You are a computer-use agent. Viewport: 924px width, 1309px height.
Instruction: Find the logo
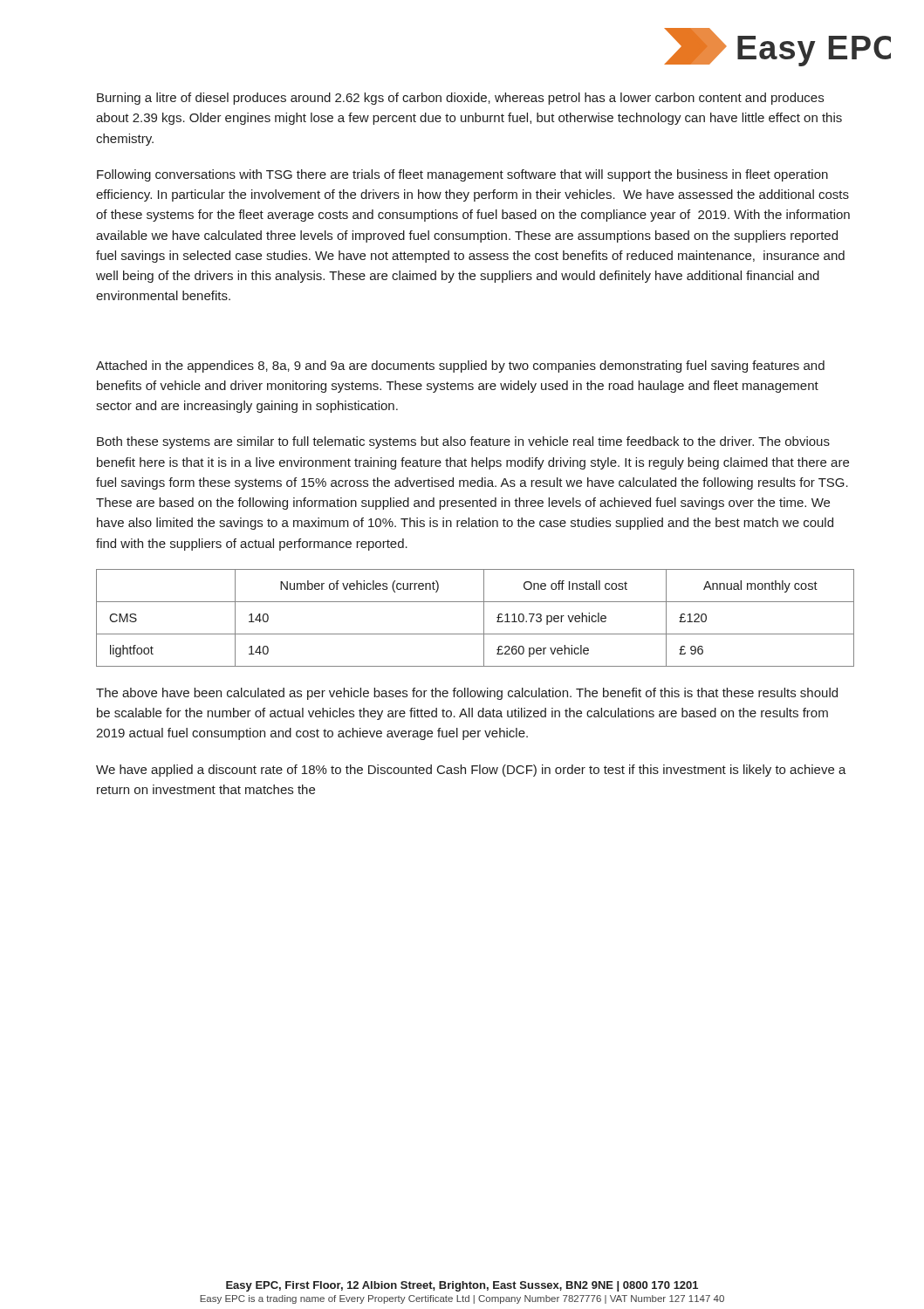pos(777,46)
